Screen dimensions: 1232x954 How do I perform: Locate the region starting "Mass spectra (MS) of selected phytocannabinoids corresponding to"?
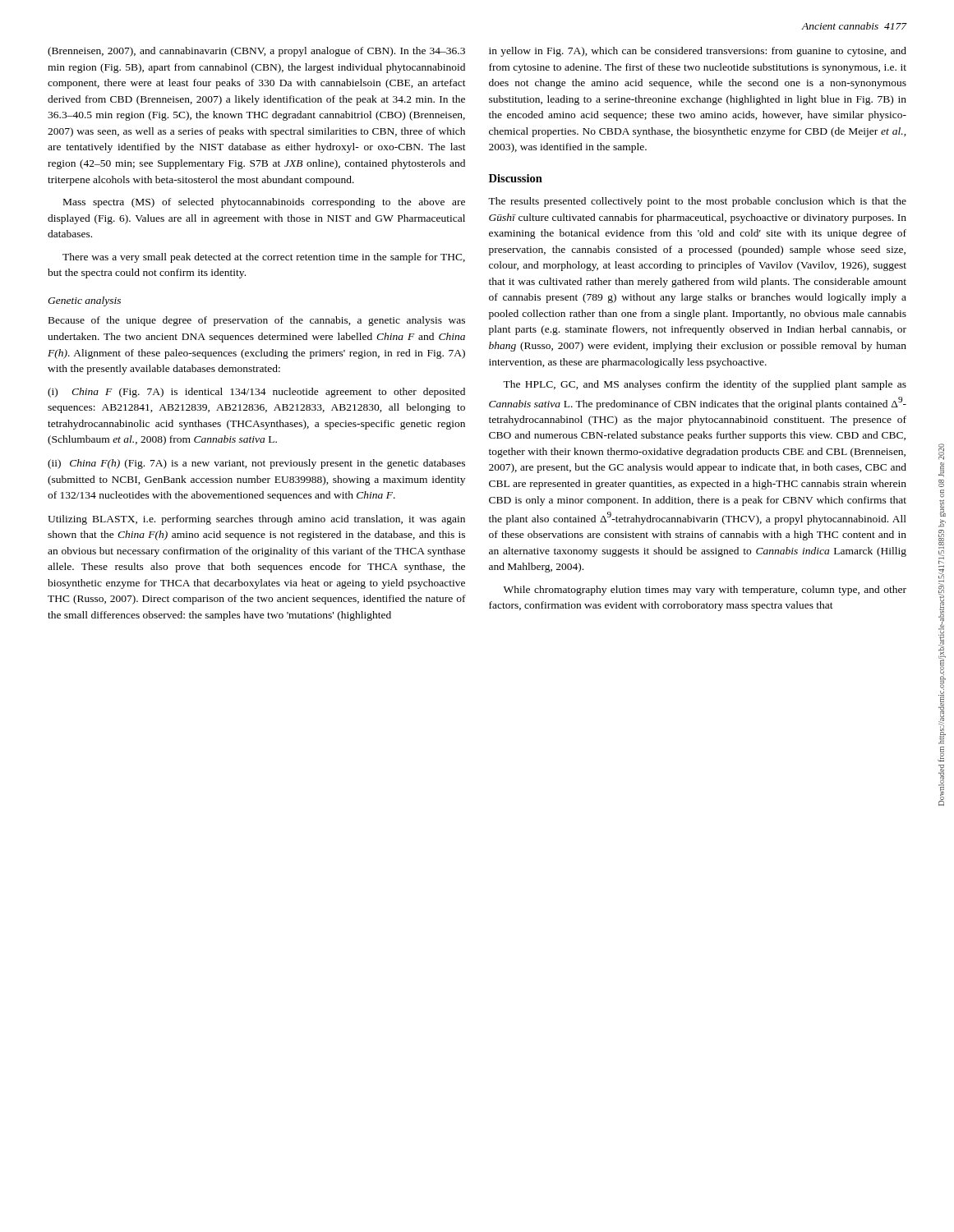257,218
